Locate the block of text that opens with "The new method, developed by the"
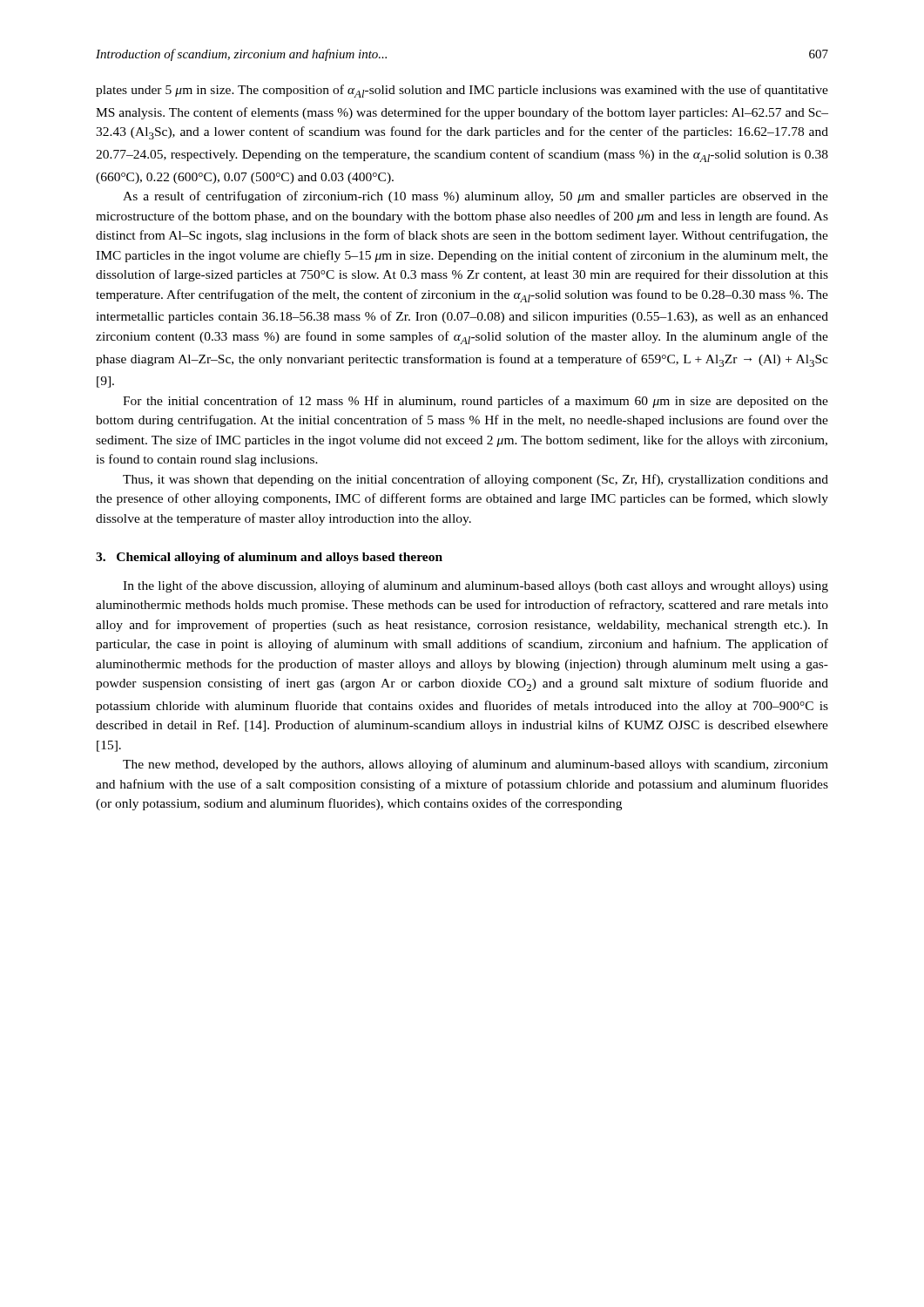Viewport: 924px width, 1307px height. (x=462, y=784)
